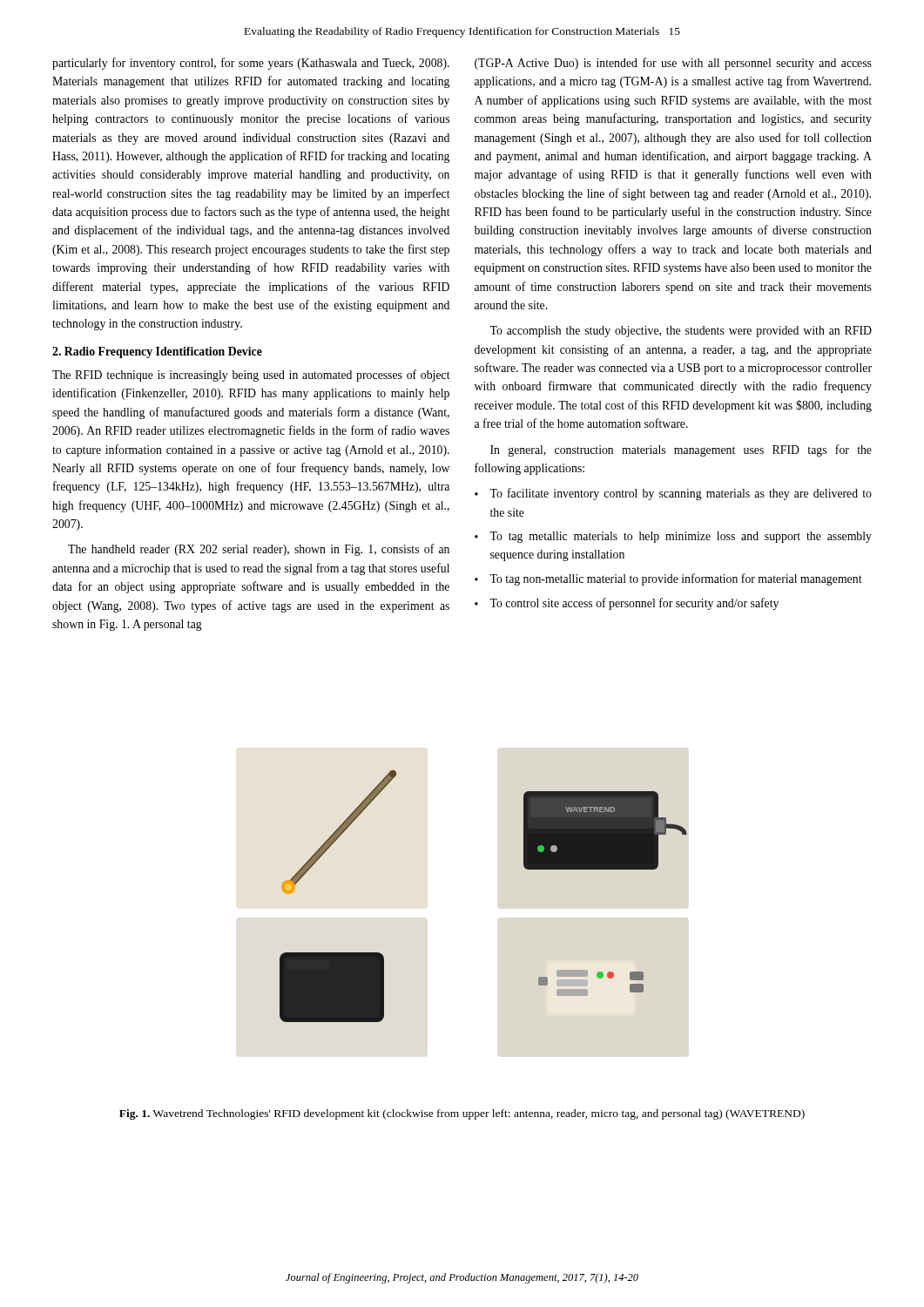The height and width of the screenshot is (1307, 924).
Task: Where is the passage that starts "• To facilitate inventory control"?
Action: (673, 503)
